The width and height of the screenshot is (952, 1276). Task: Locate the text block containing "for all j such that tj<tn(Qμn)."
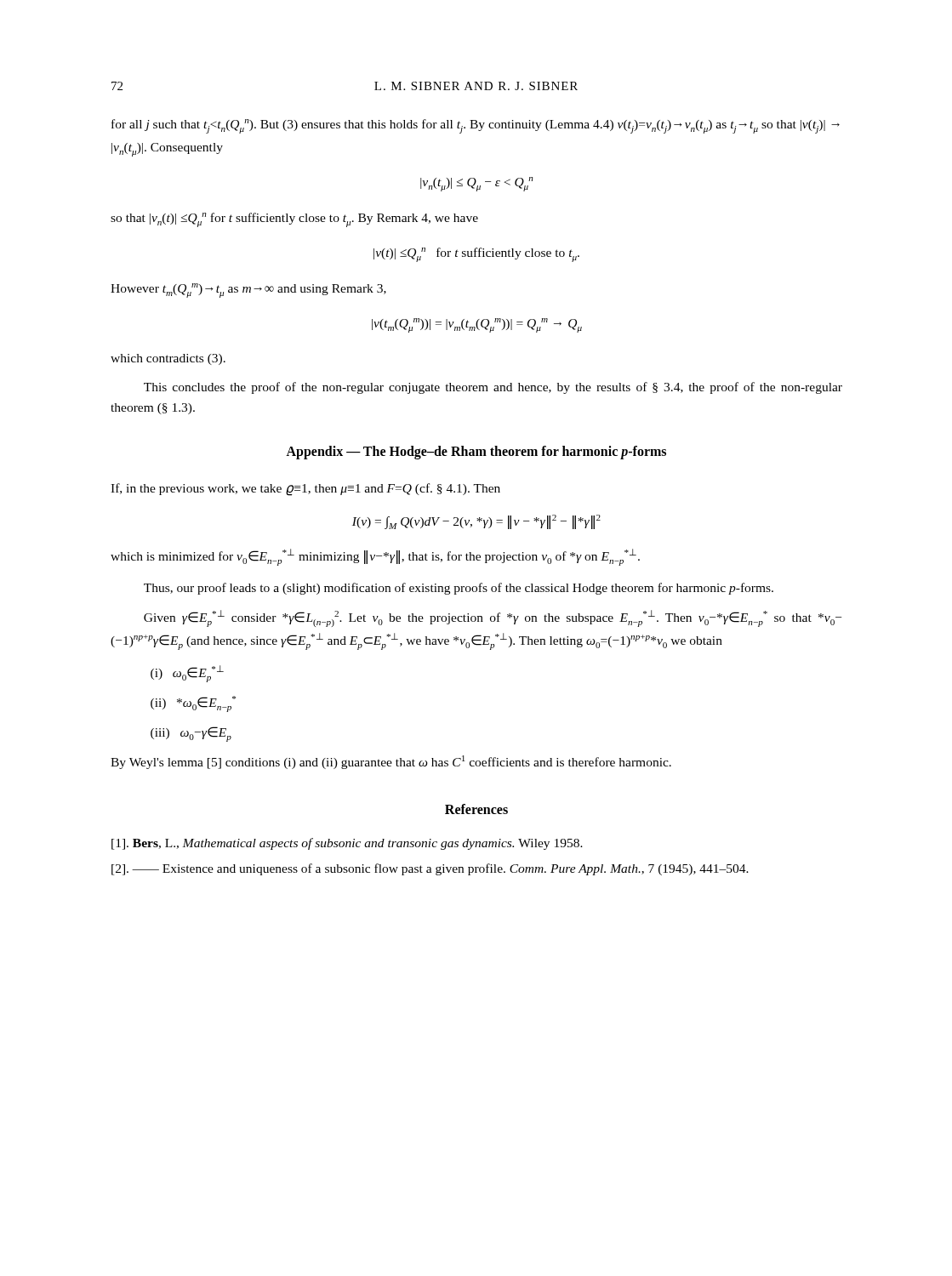click(x=476, y=136)
